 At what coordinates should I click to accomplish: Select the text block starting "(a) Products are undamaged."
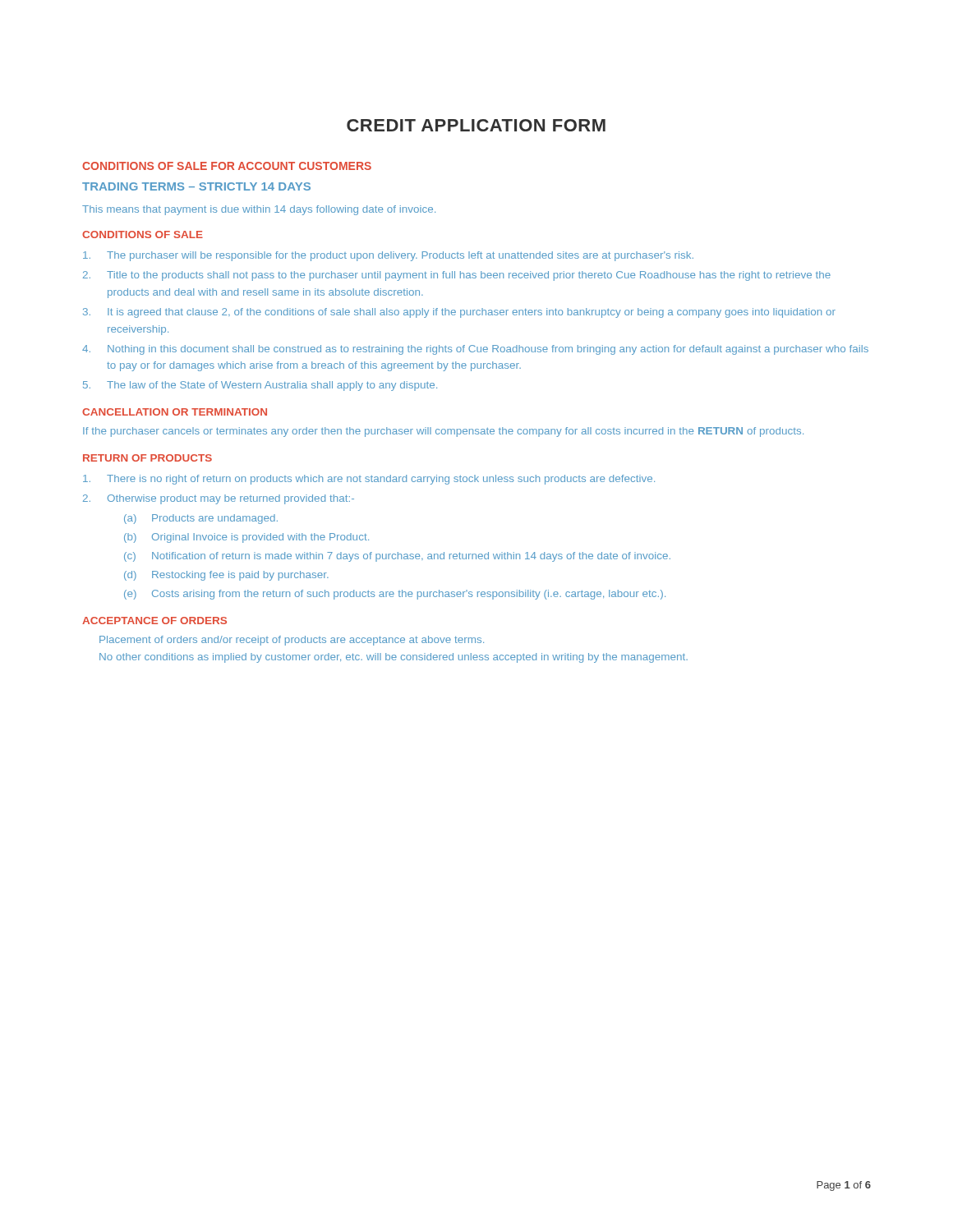[201, 519]
